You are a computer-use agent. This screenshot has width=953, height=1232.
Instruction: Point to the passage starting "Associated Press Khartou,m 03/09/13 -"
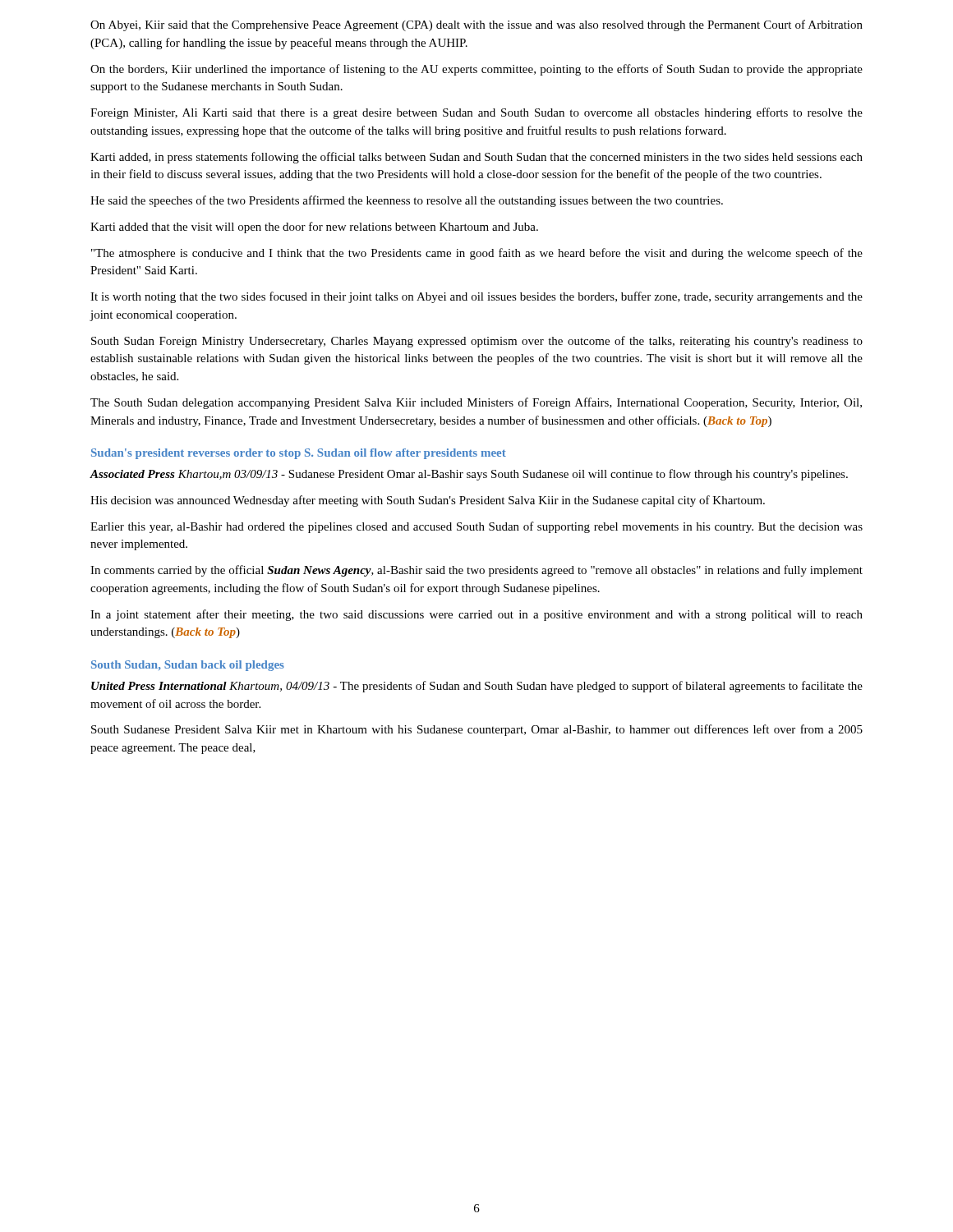tap(476, 475)
